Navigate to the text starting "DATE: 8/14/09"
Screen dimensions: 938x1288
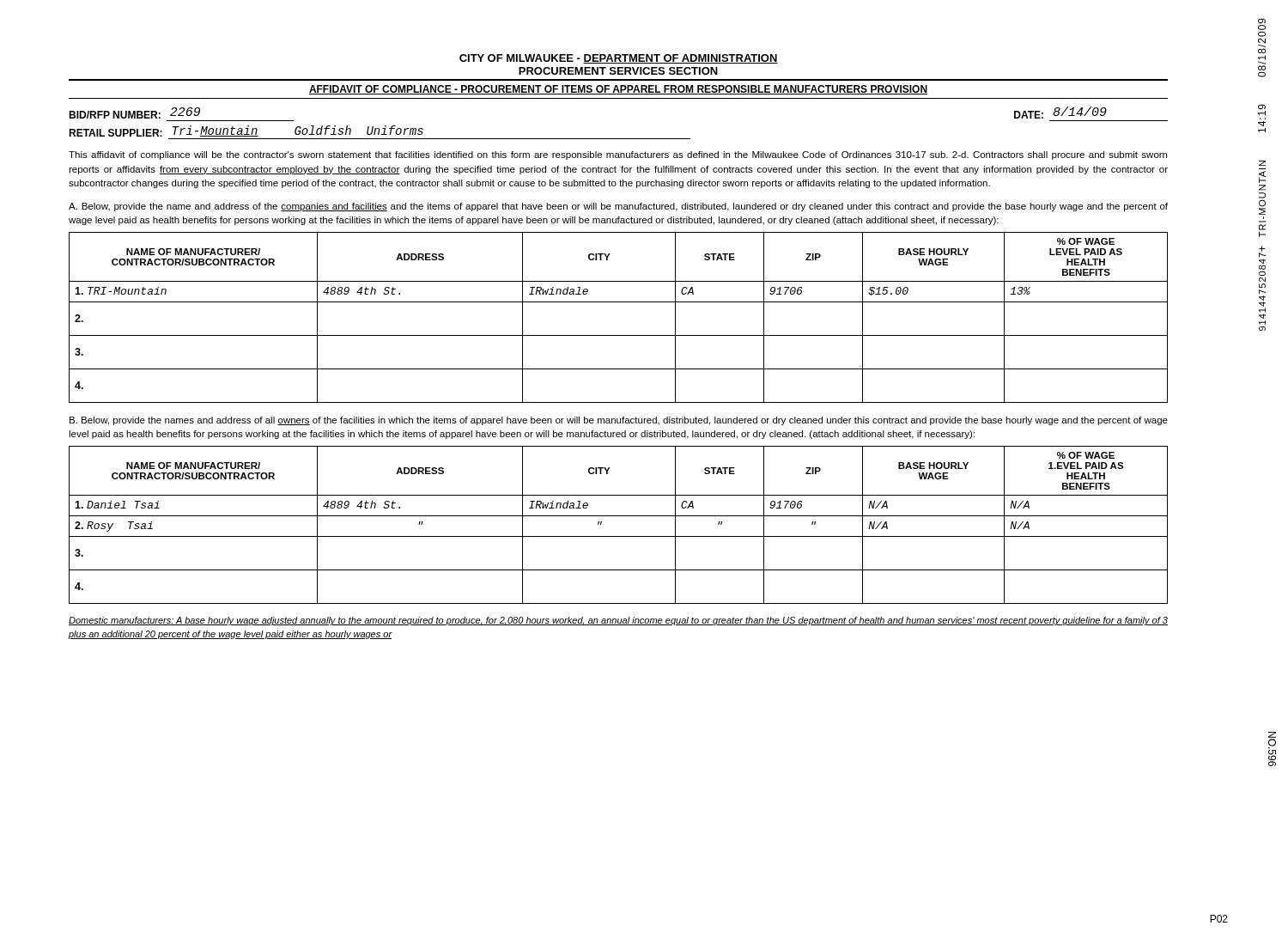1091,113
